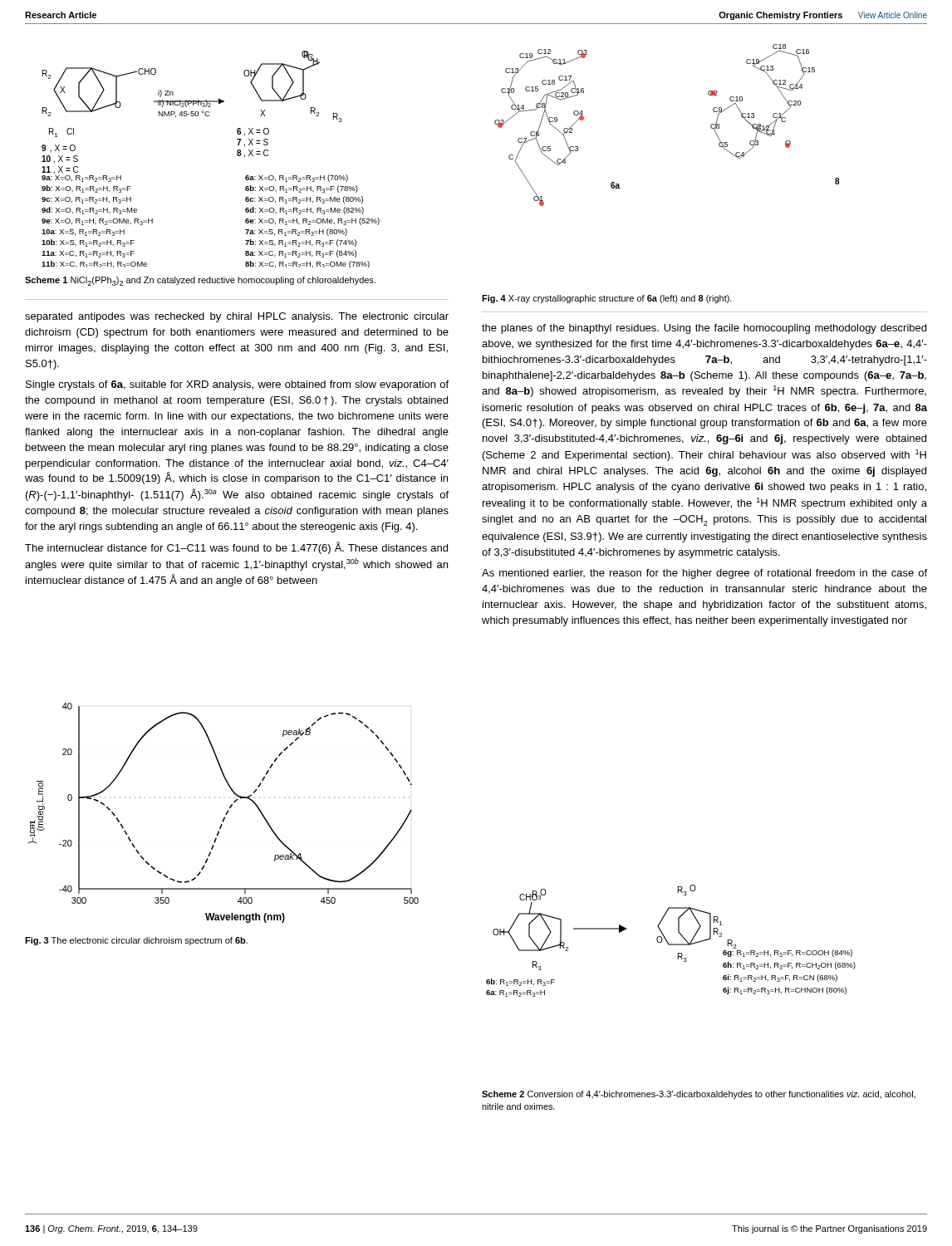This screenshot has height=1246, width=952.
Task: Locate the line chart
Action: pyautogui.click(x=237, y=813)
